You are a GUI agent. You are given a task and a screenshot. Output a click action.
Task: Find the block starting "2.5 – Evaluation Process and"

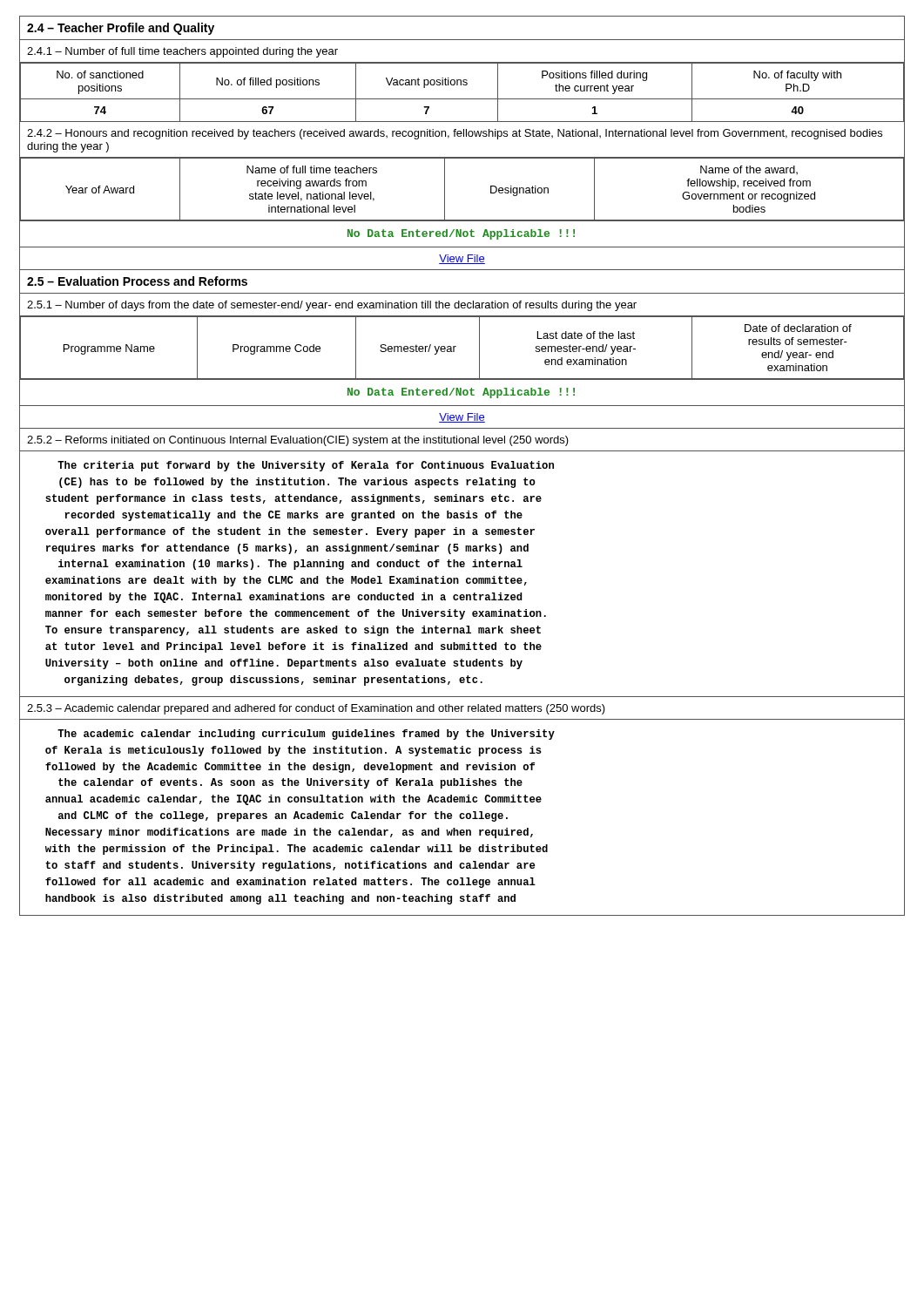point(137,281)
